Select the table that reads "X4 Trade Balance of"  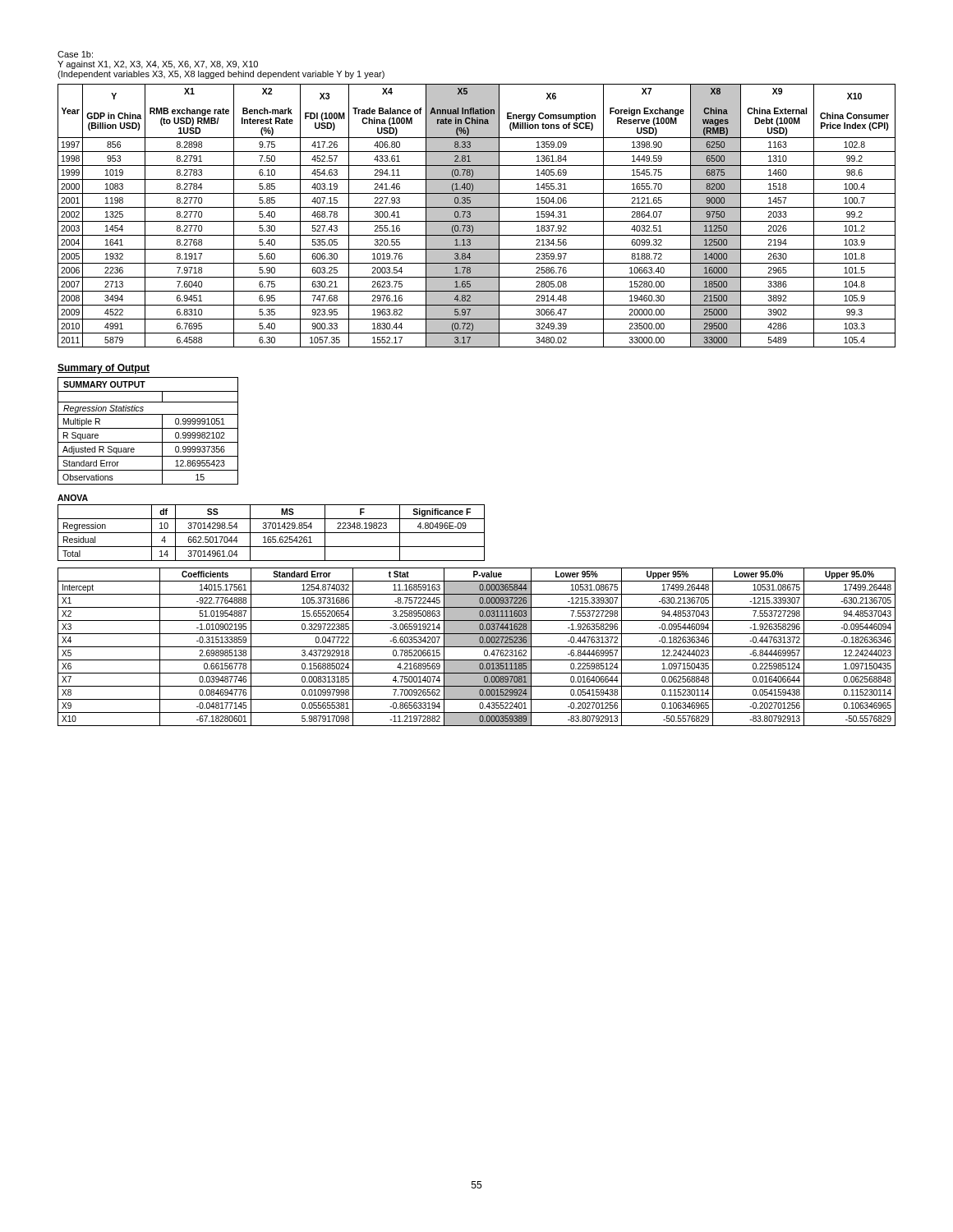click(476, 216)
